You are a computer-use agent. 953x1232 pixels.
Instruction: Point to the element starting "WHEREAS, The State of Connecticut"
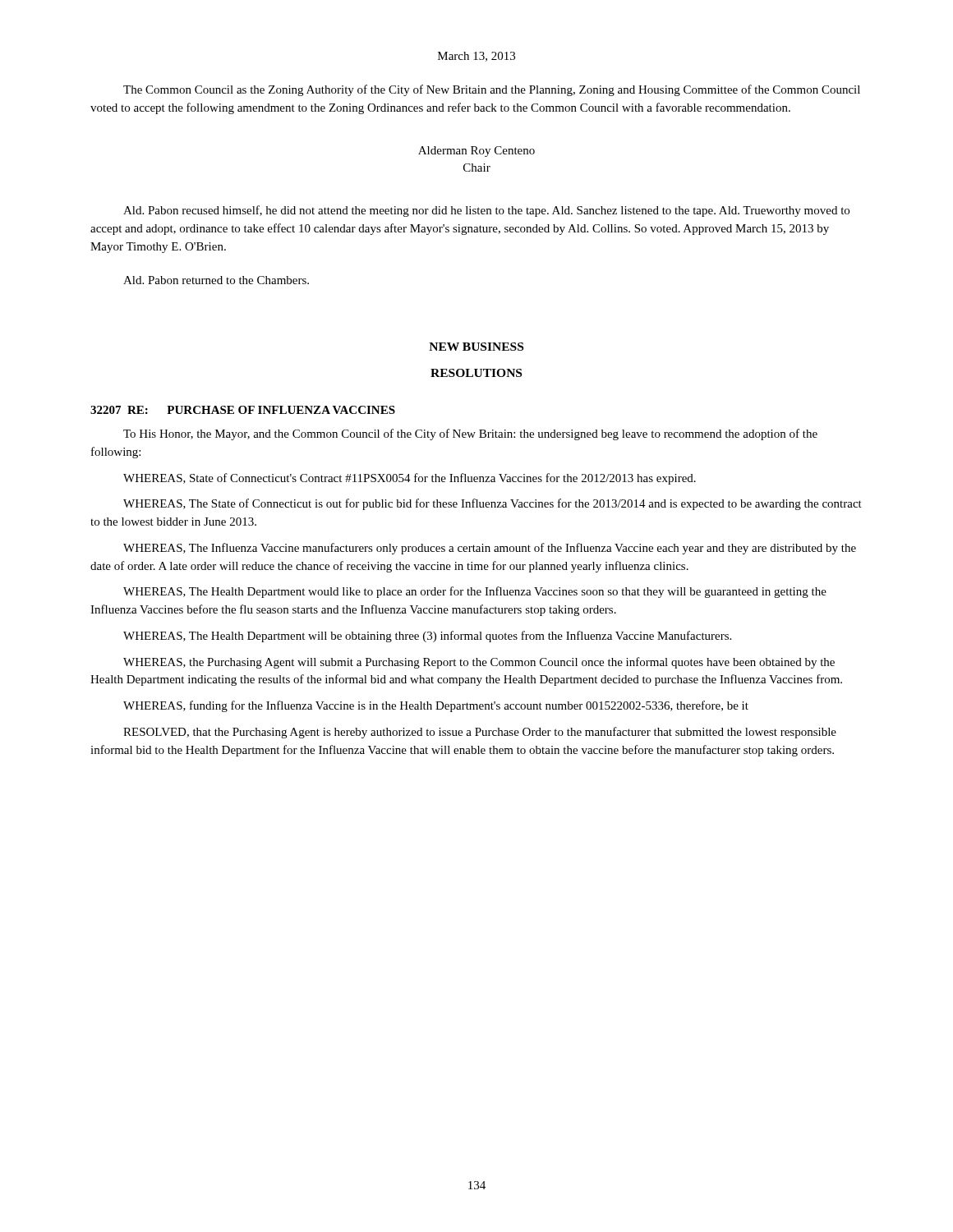tap(476, 513)
